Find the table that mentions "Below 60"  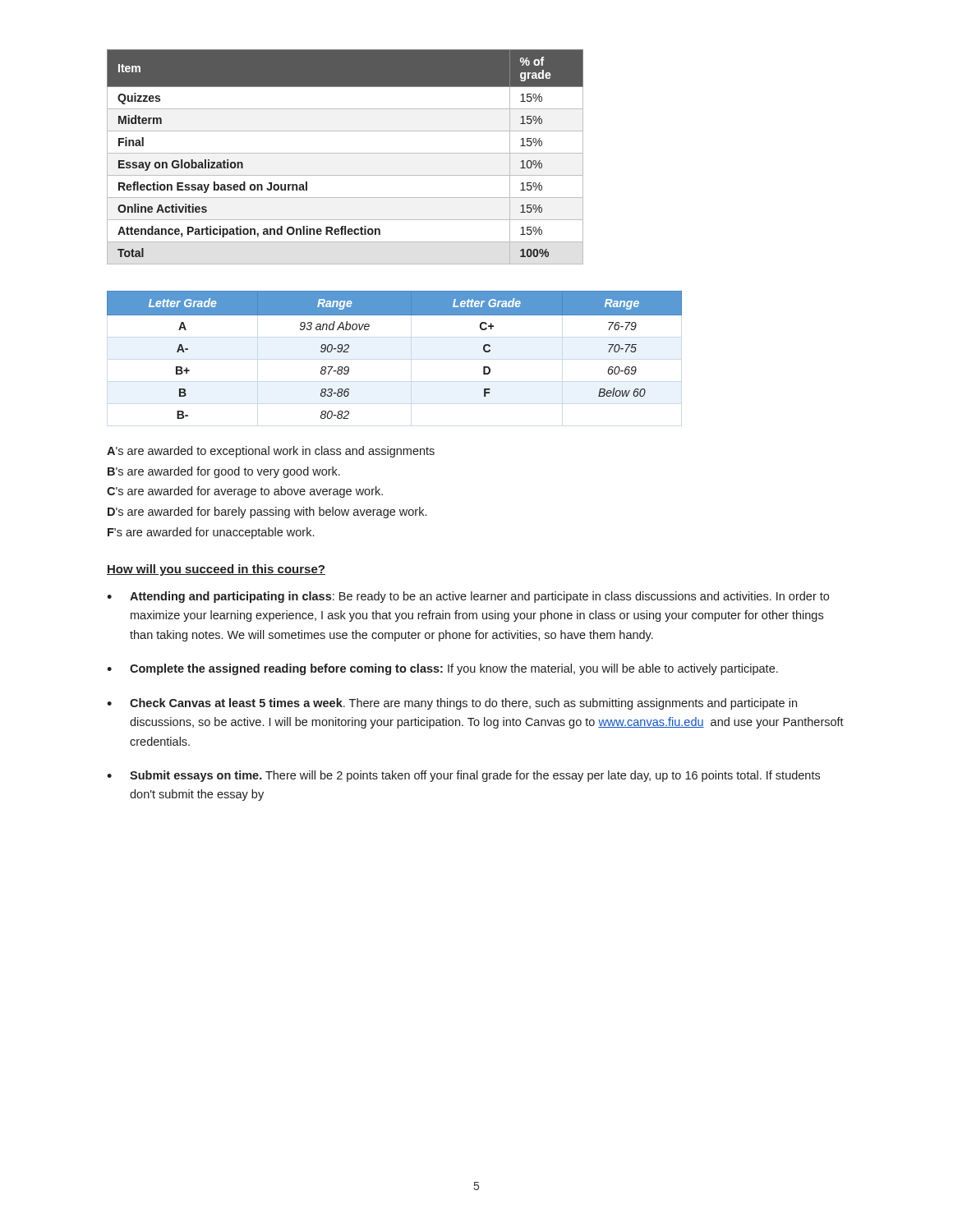pyautogui.click(x=476, y=359)
